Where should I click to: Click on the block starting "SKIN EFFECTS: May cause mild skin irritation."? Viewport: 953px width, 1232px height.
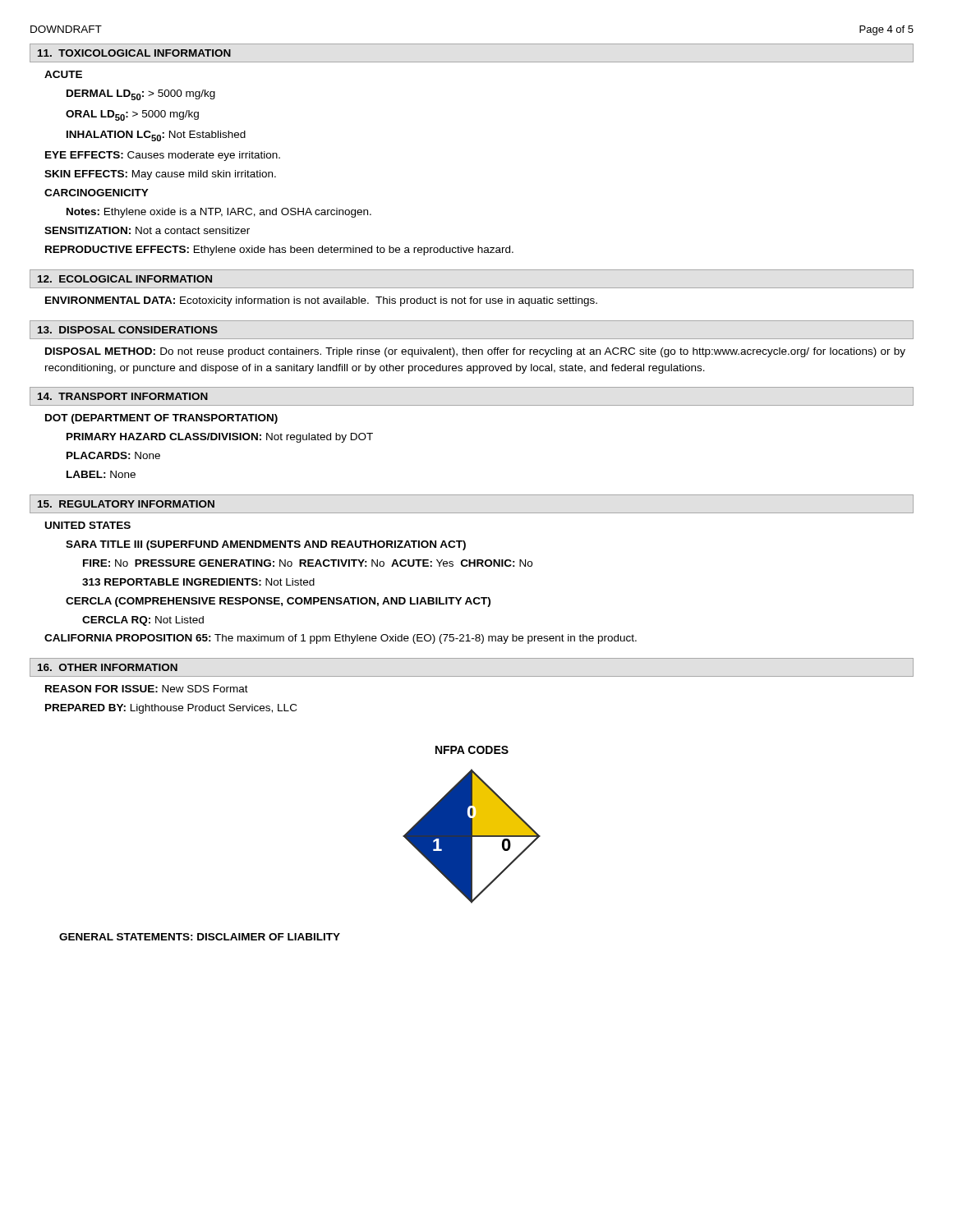161,174
